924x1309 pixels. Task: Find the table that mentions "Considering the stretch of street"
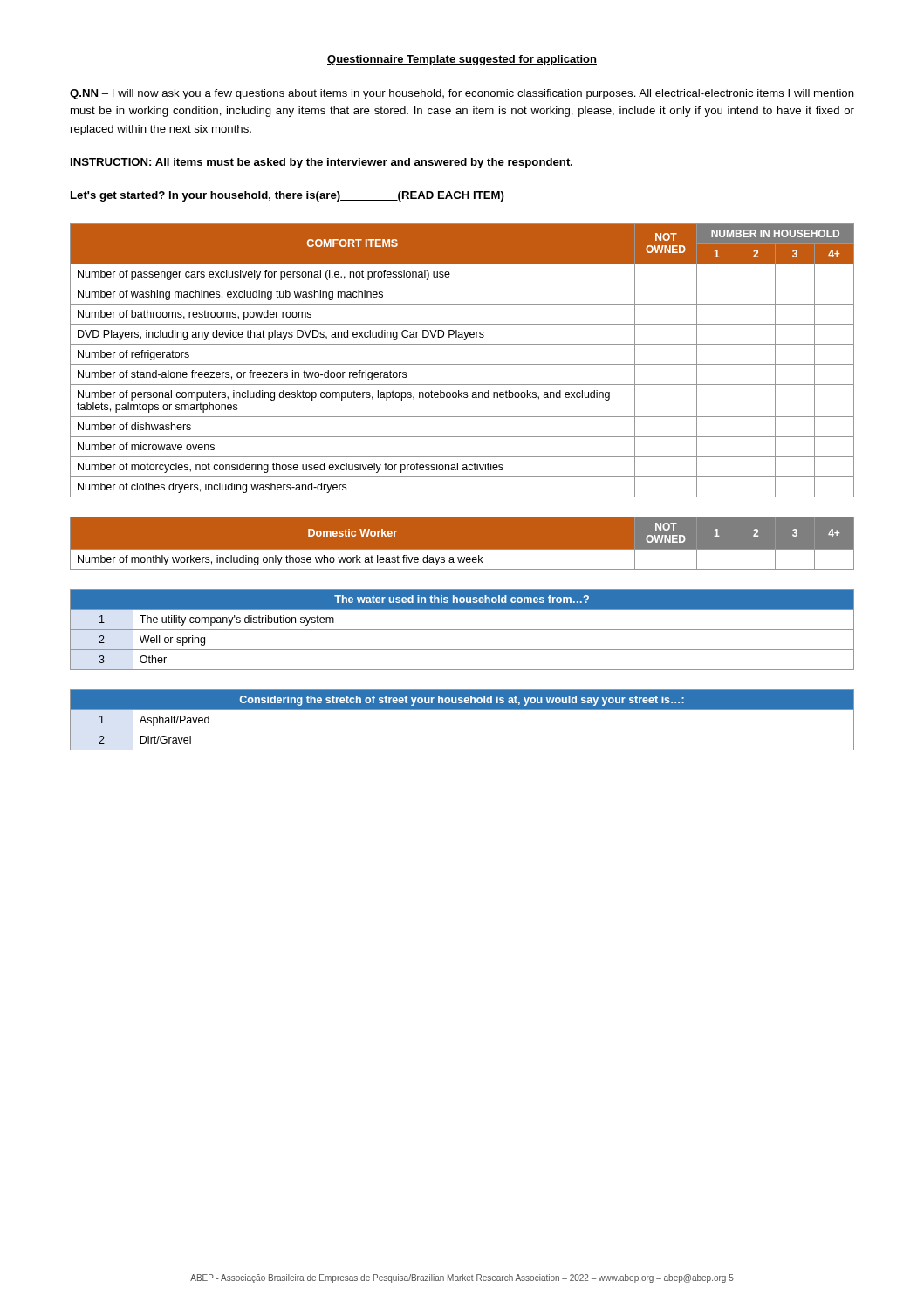pos(462,720)
